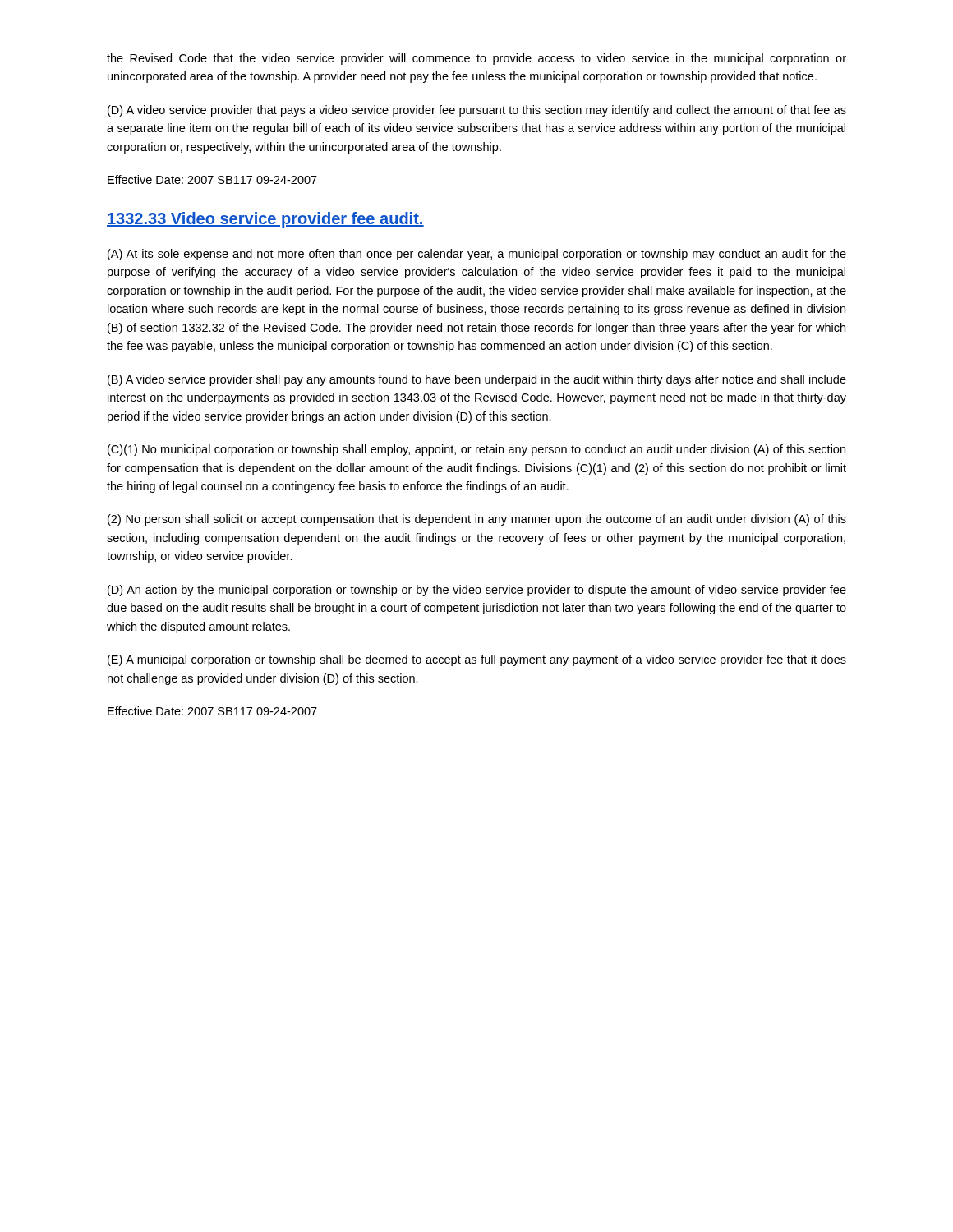Point to the element starting "(C)(1) No municipal corporation or township"

click(x=476, y=468)
